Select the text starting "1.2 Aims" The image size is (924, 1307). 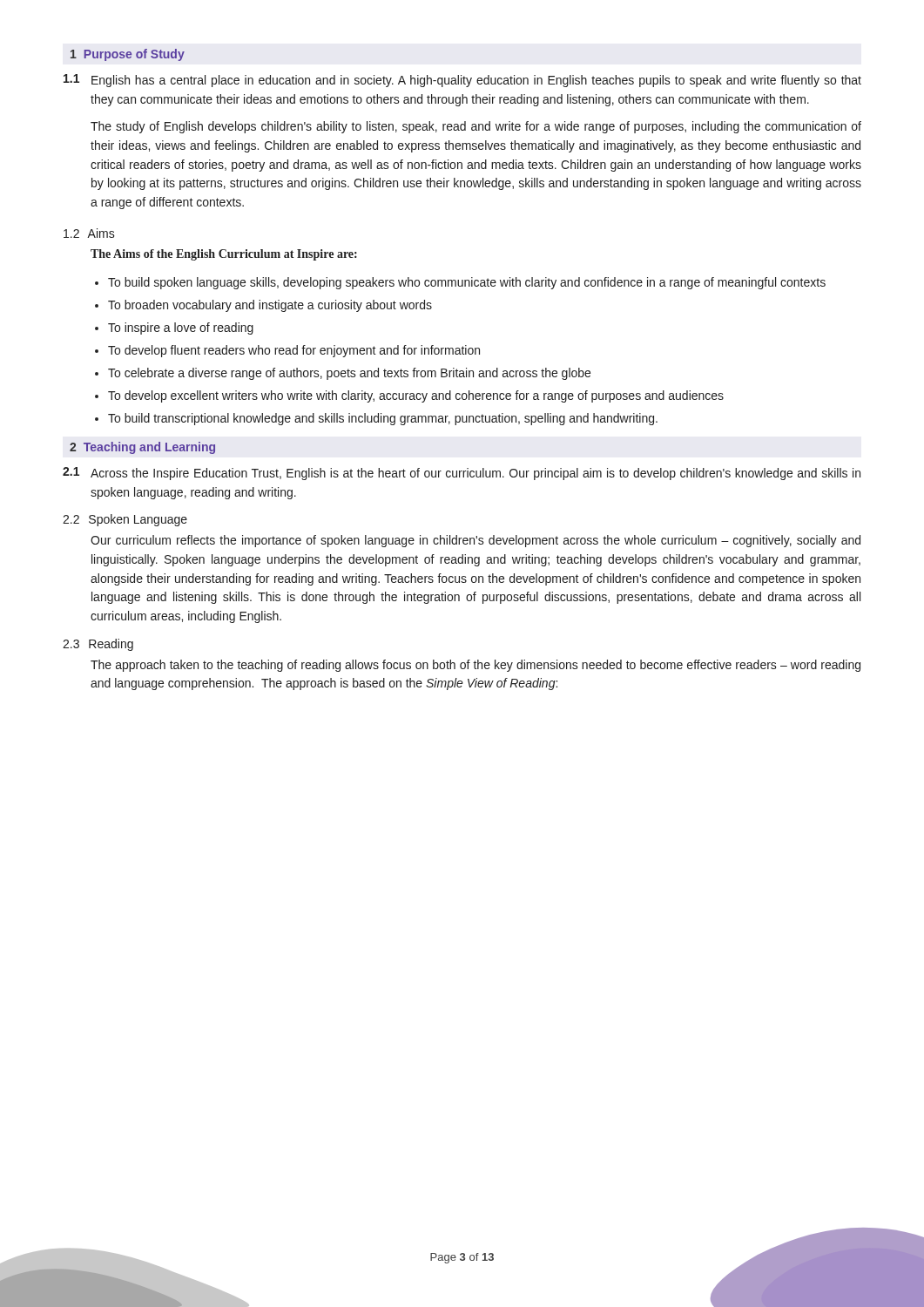tap(89, 233)
